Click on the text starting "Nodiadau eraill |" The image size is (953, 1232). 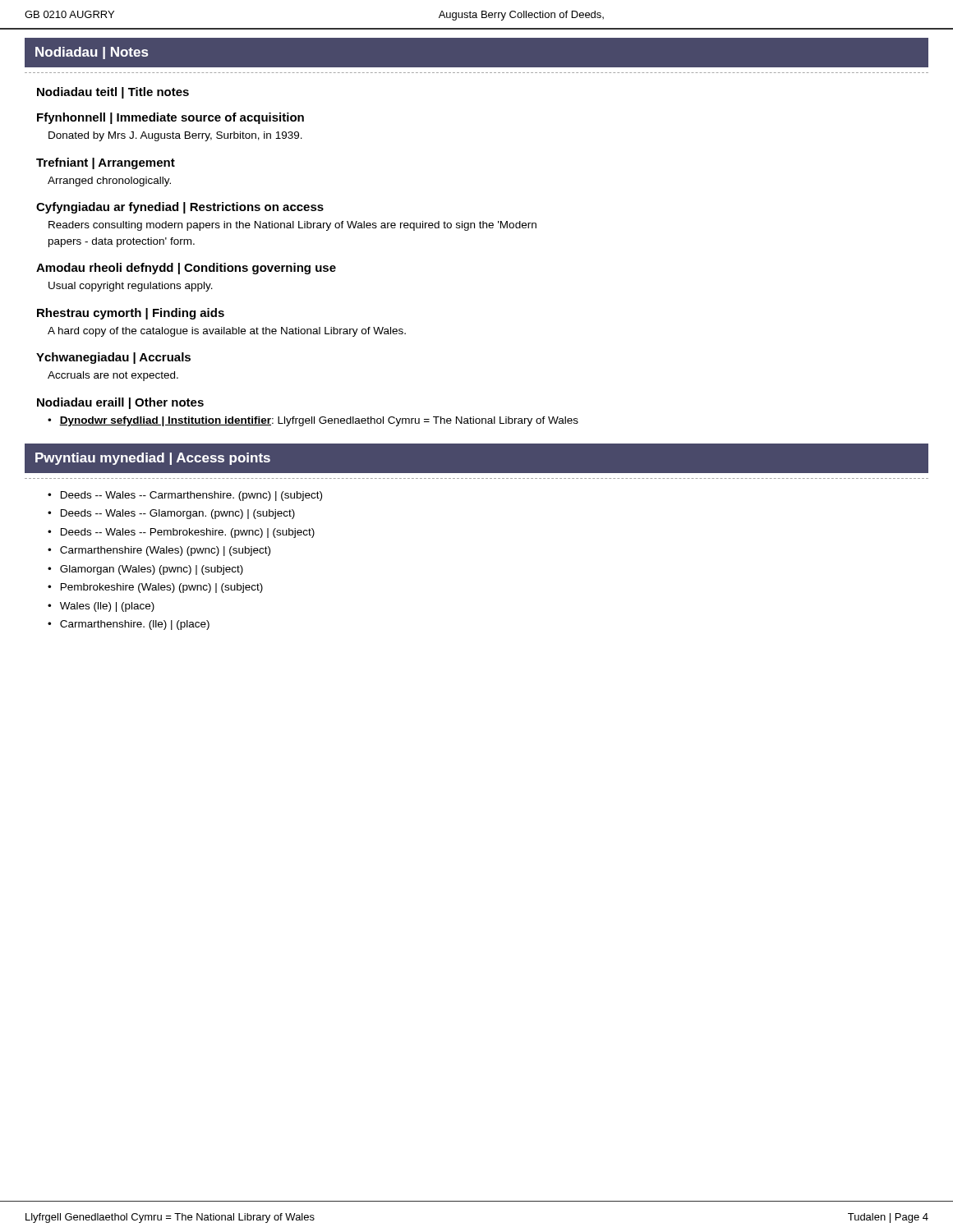[x=120, y=402]
